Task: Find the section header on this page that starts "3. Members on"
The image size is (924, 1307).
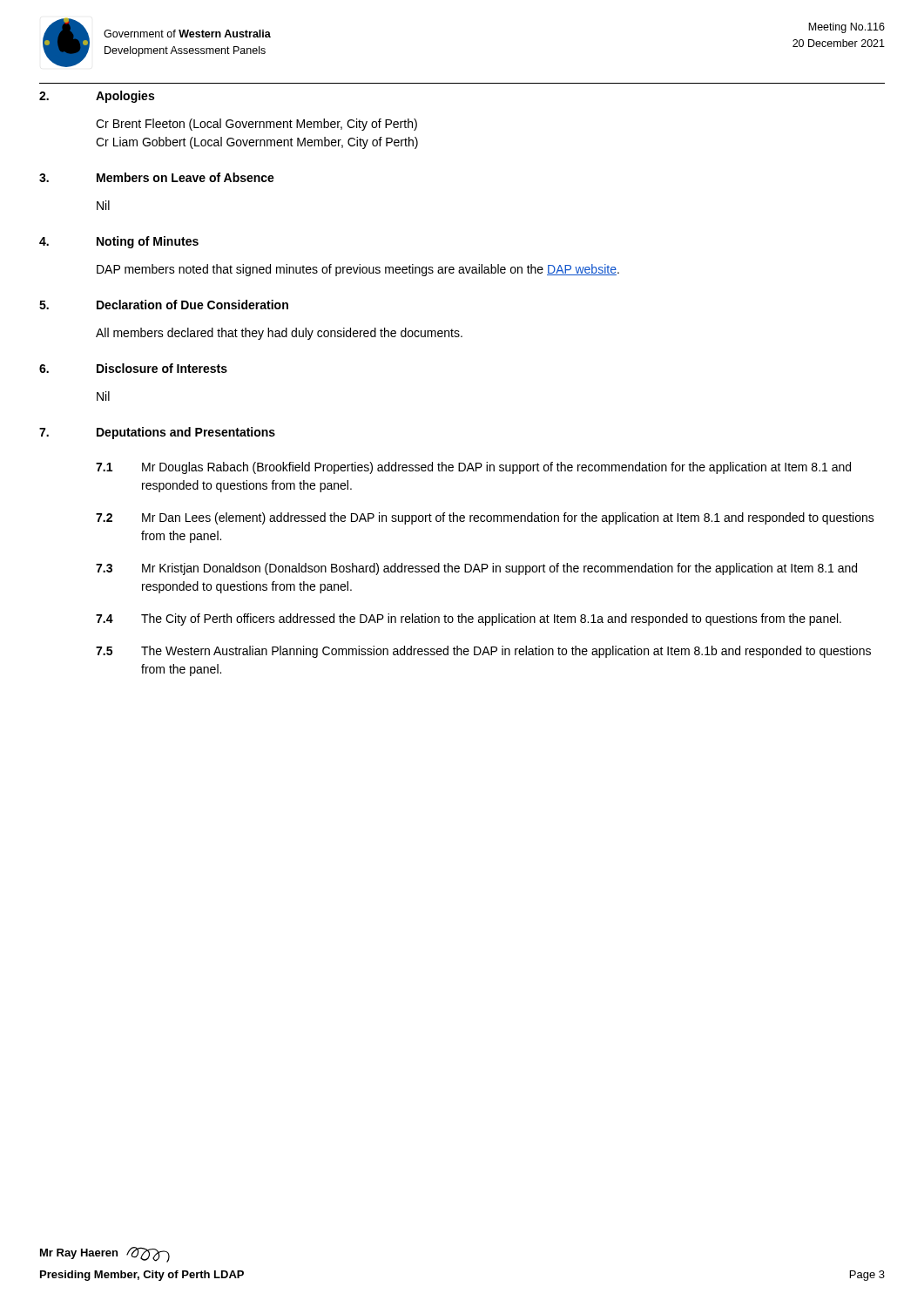Action: [x=157, y=177]
